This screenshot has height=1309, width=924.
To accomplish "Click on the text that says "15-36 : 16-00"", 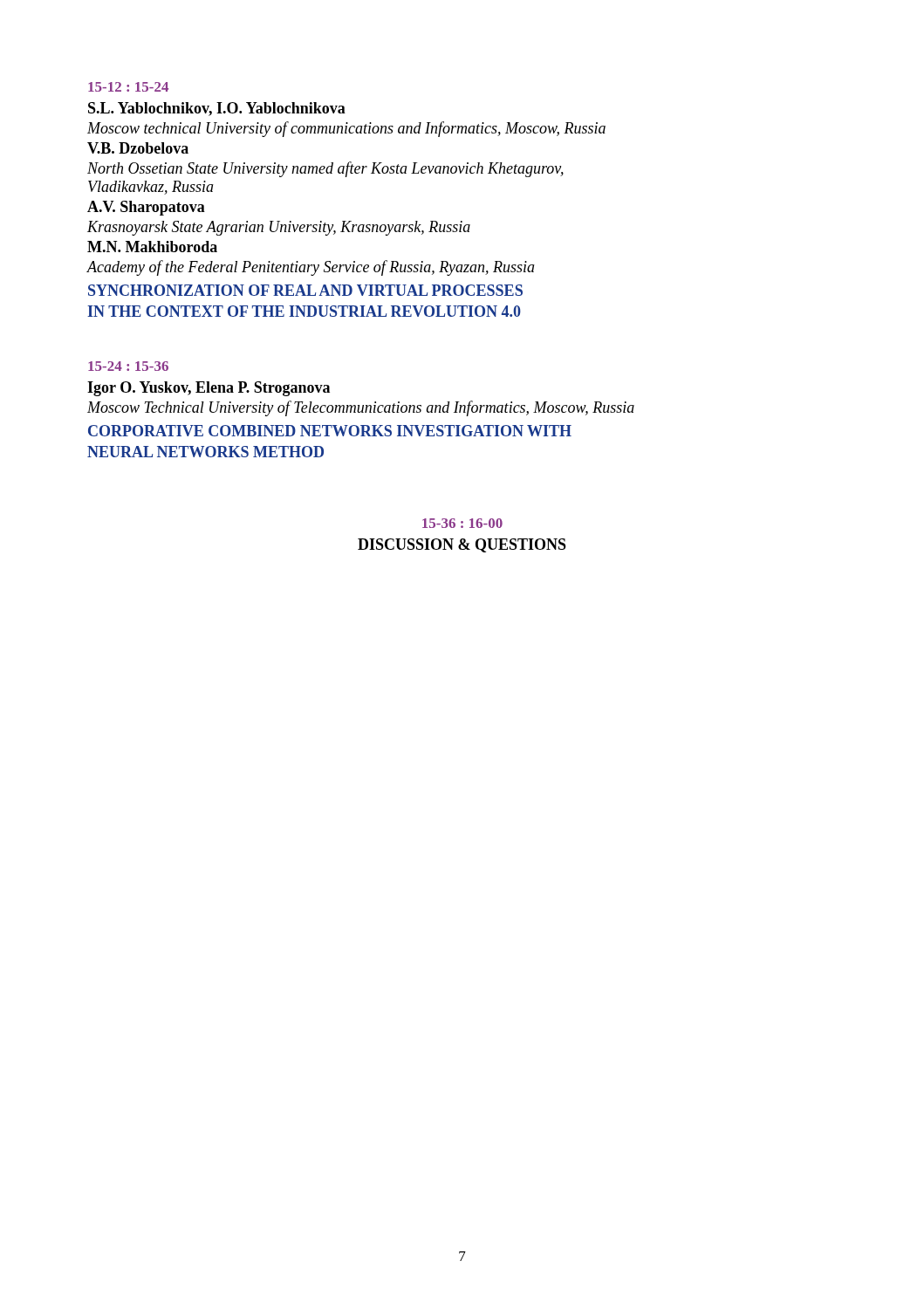I will (x=462, y=523).
